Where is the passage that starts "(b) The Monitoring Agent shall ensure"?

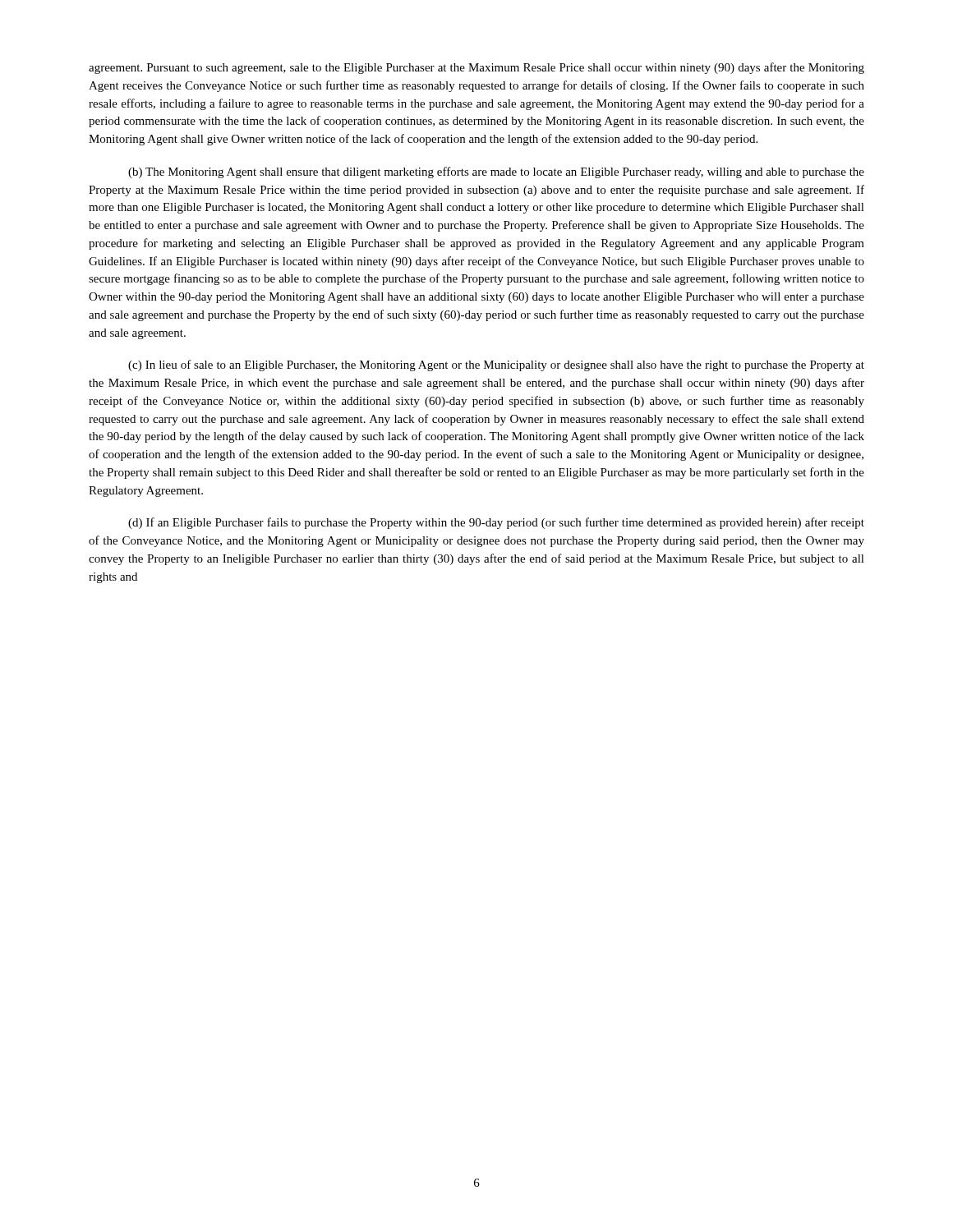click(x=476, y=252)
